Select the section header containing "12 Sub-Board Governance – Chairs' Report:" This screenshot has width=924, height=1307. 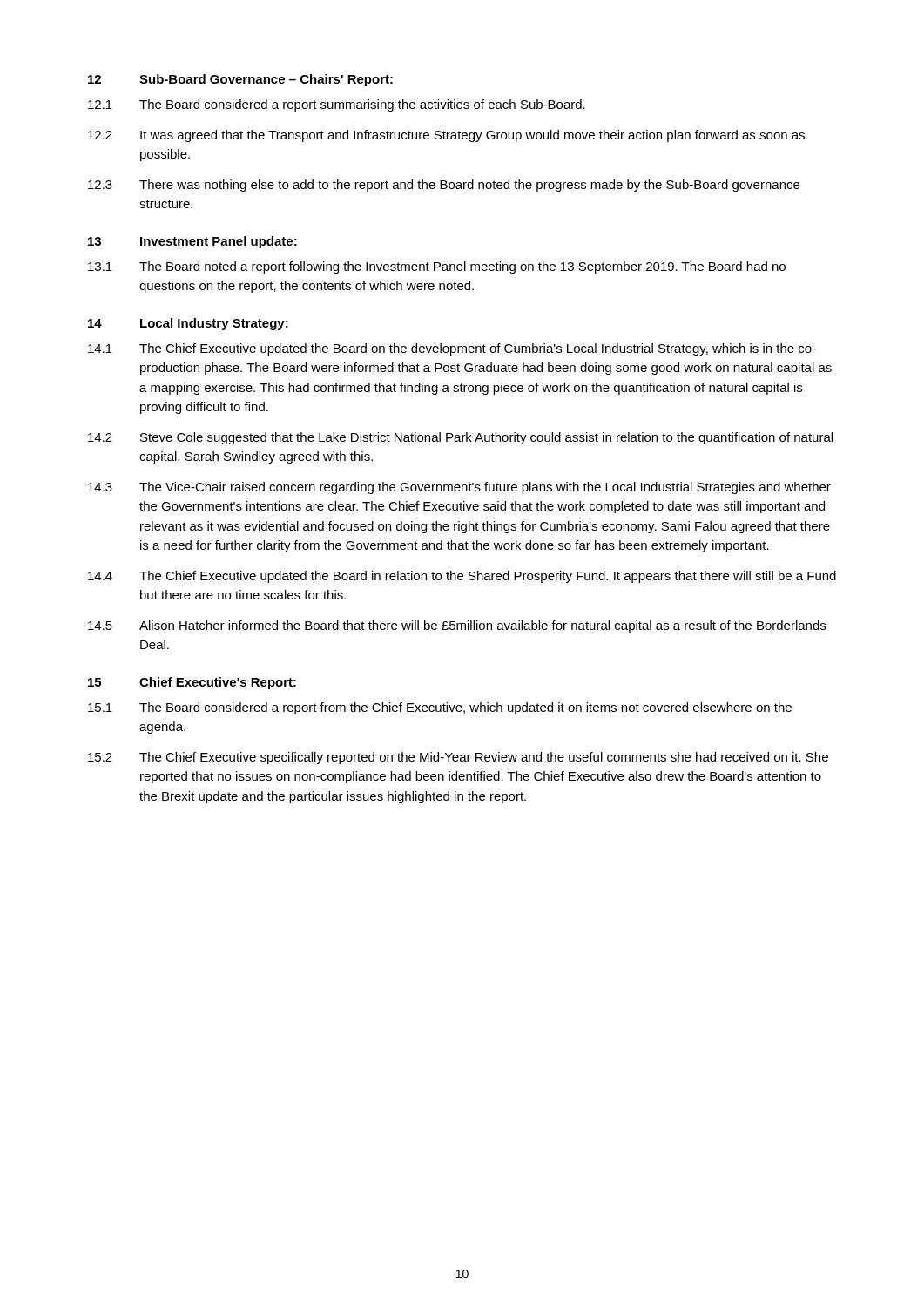(x=240, y=79)
